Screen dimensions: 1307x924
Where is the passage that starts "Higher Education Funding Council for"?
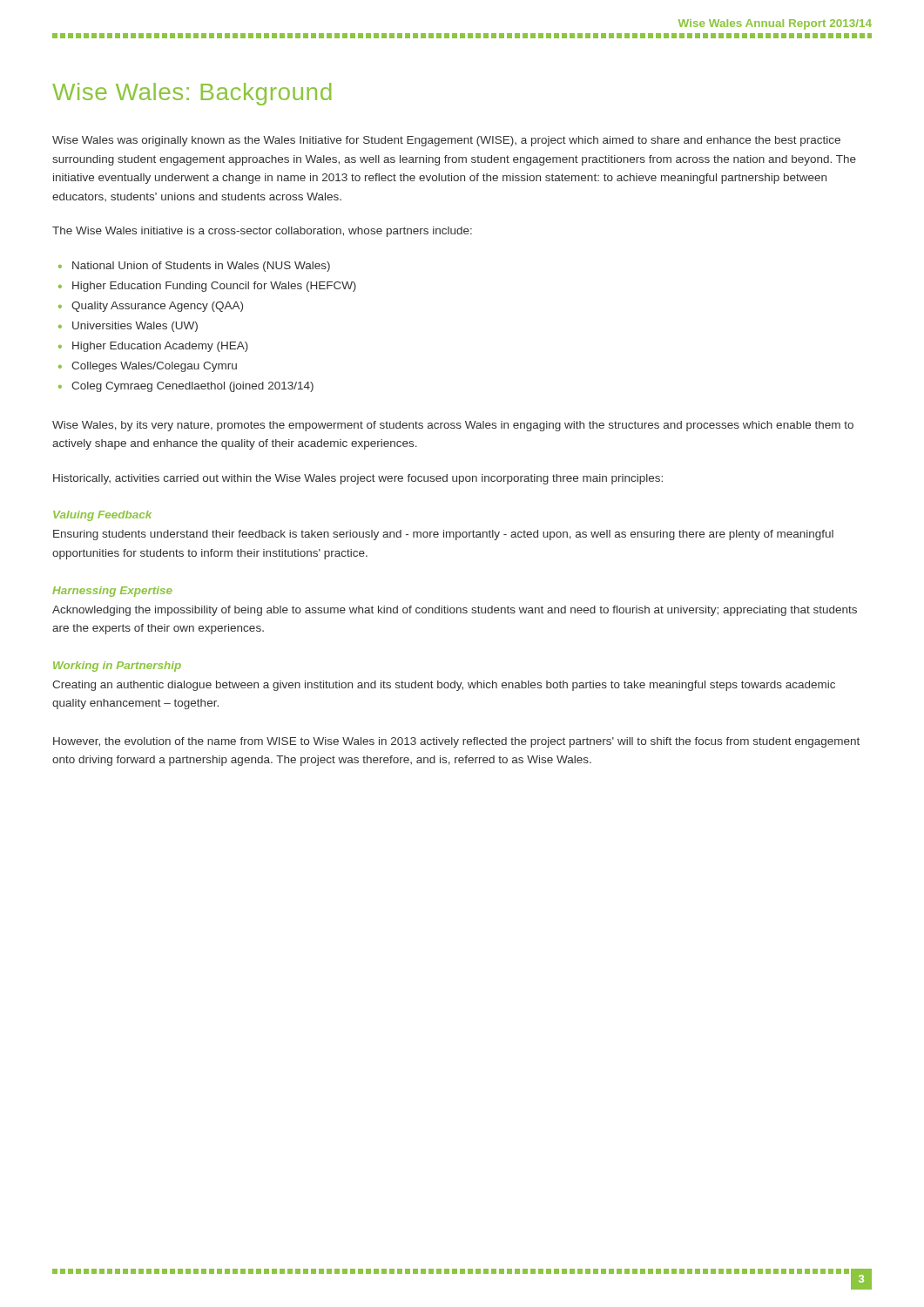tap(214, 285)
